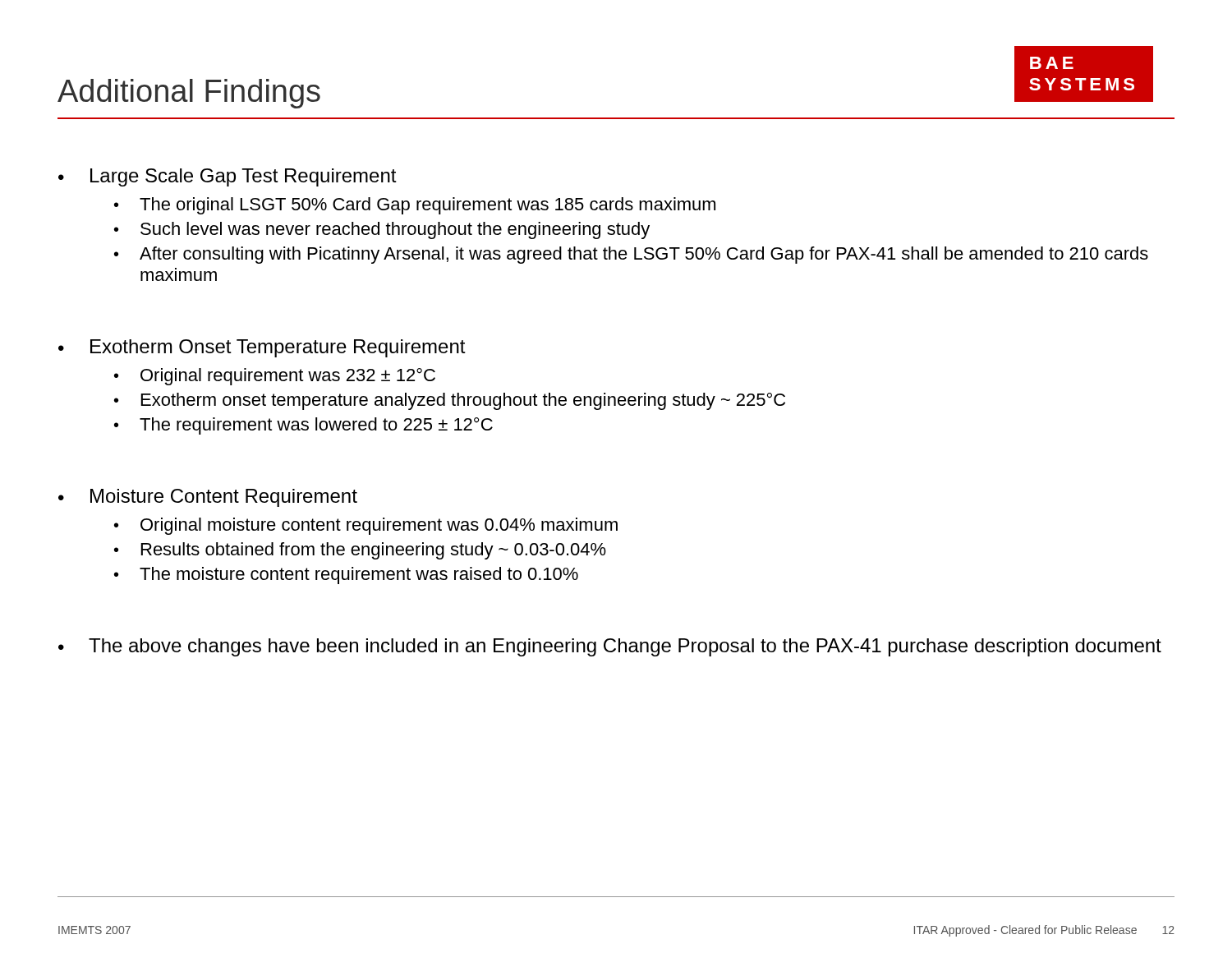Select the element starting "Additional Findings"
Viewport: 1232px width, 953px height.
(x=189, y=91)
